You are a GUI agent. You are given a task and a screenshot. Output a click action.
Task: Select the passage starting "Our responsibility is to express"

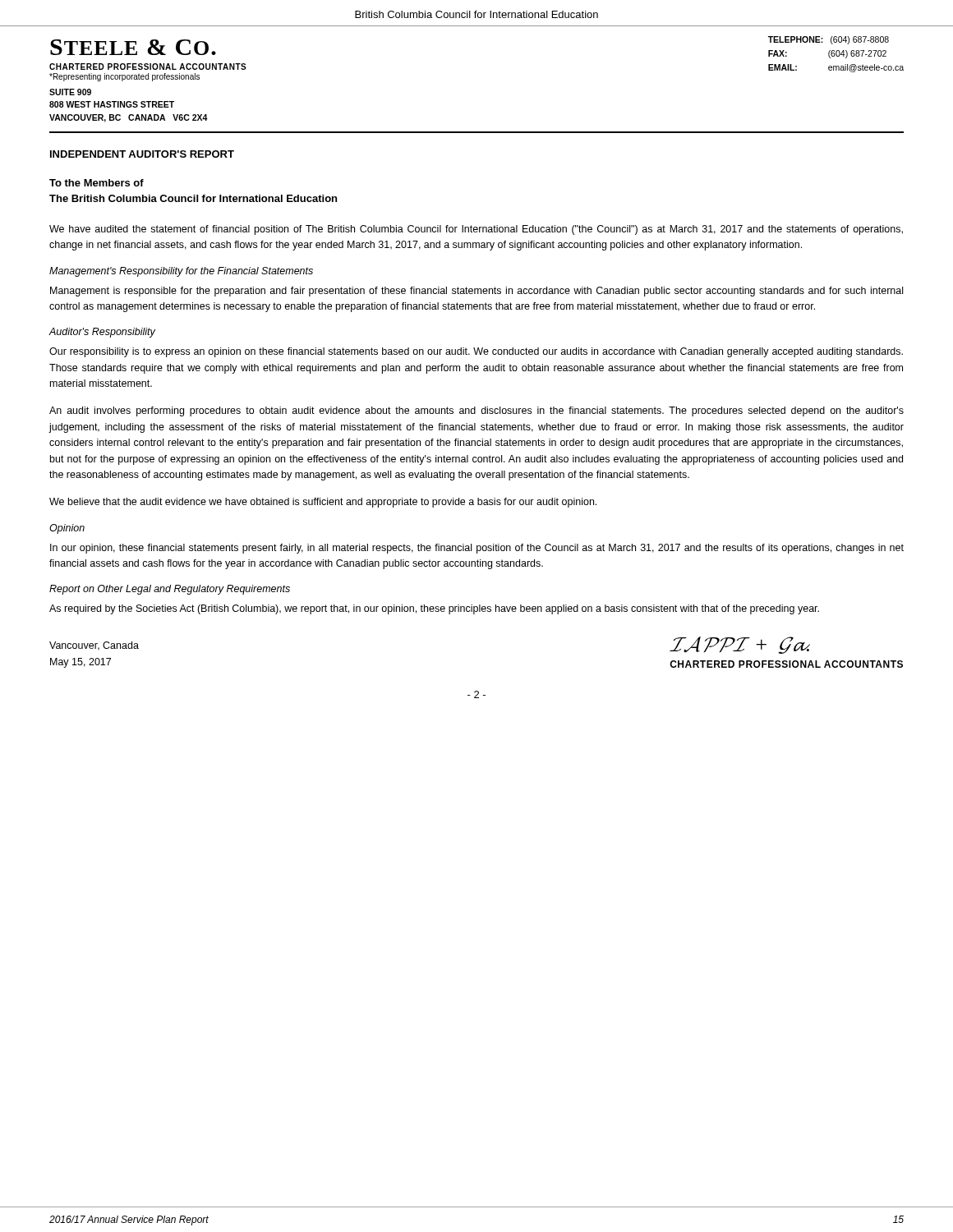click(x=476, y=368)
